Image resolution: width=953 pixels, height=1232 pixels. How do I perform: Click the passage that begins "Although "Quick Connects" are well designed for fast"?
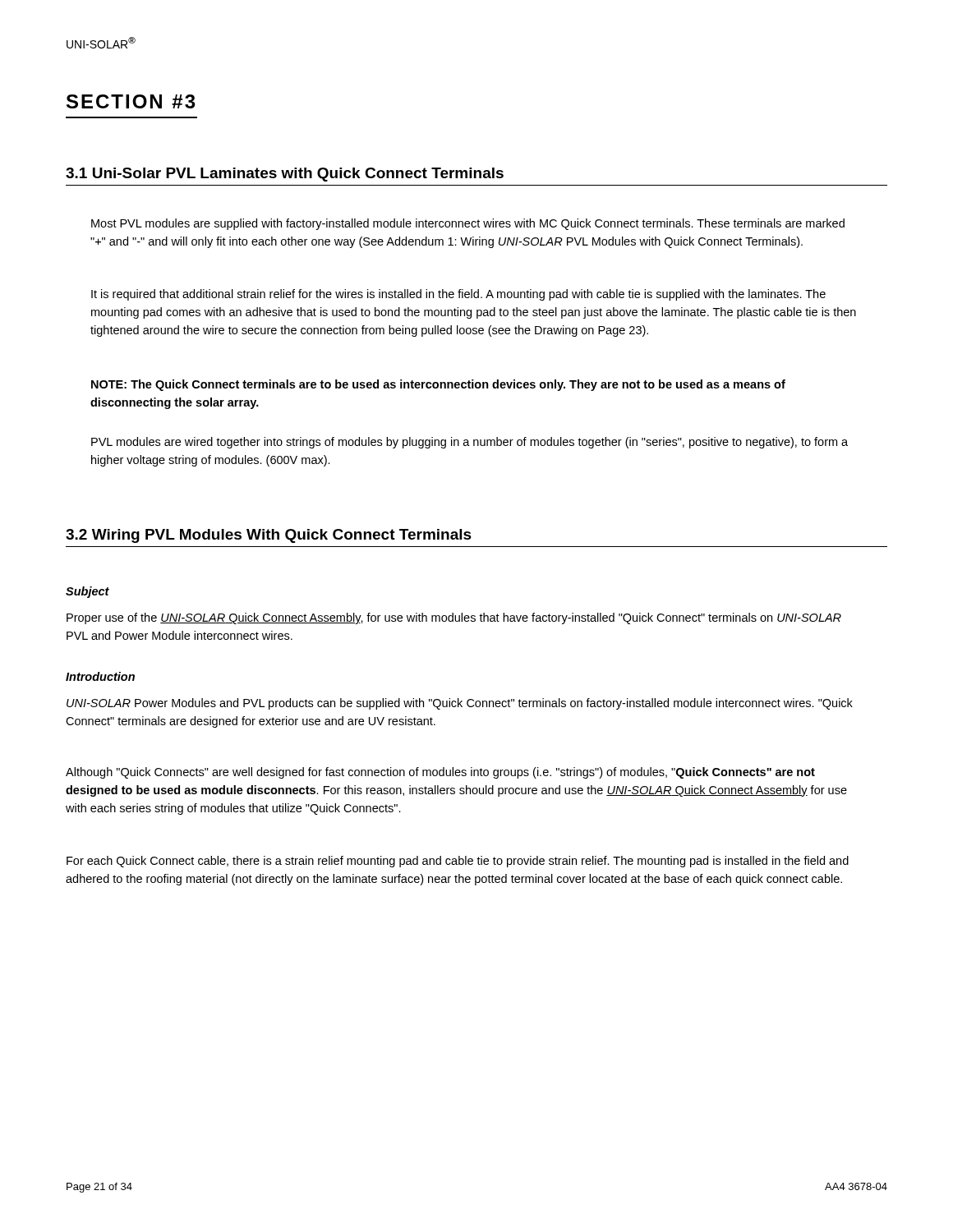pos(456,790)
